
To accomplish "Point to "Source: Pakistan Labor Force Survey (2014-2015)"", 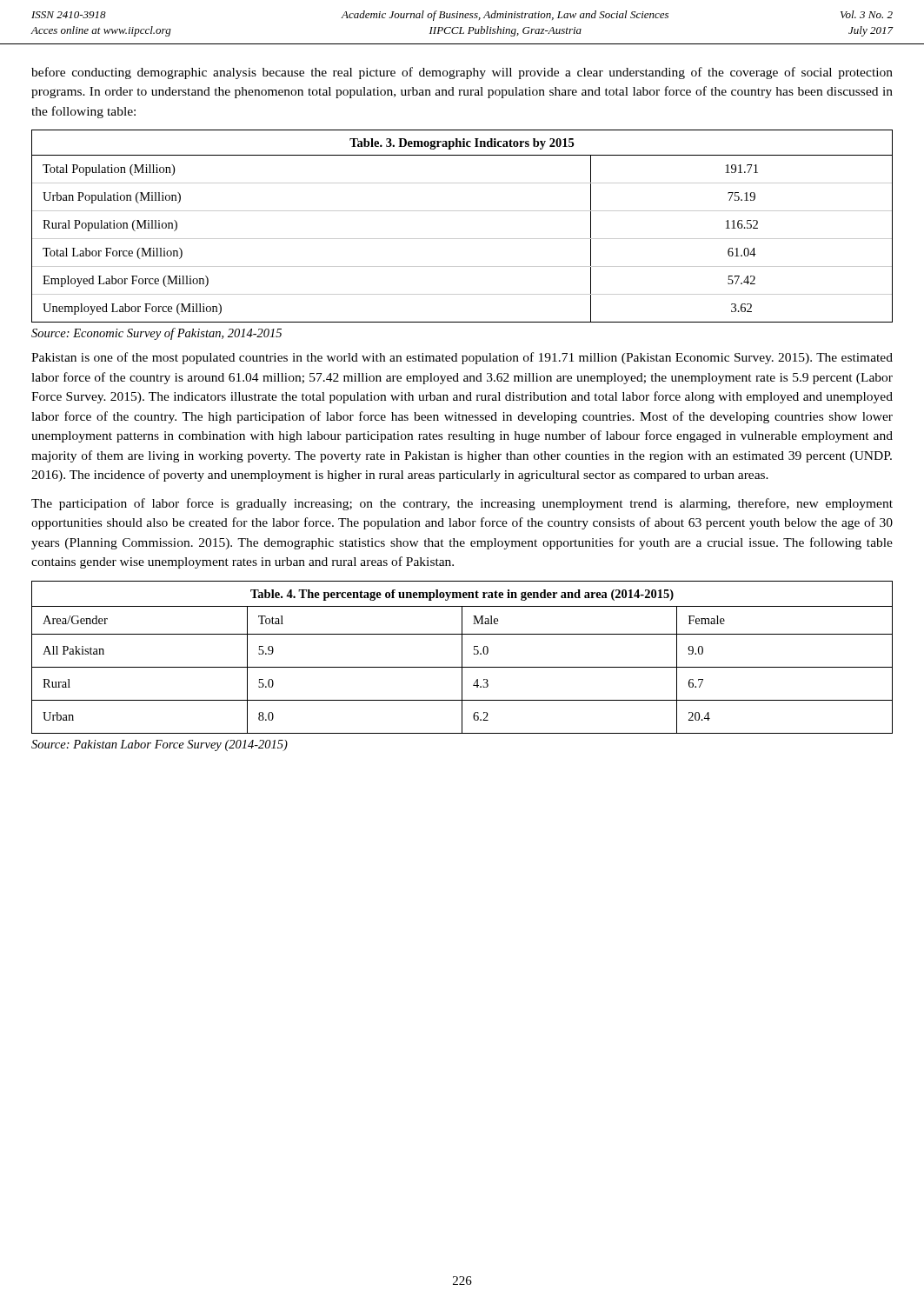I will pos(159,744).
